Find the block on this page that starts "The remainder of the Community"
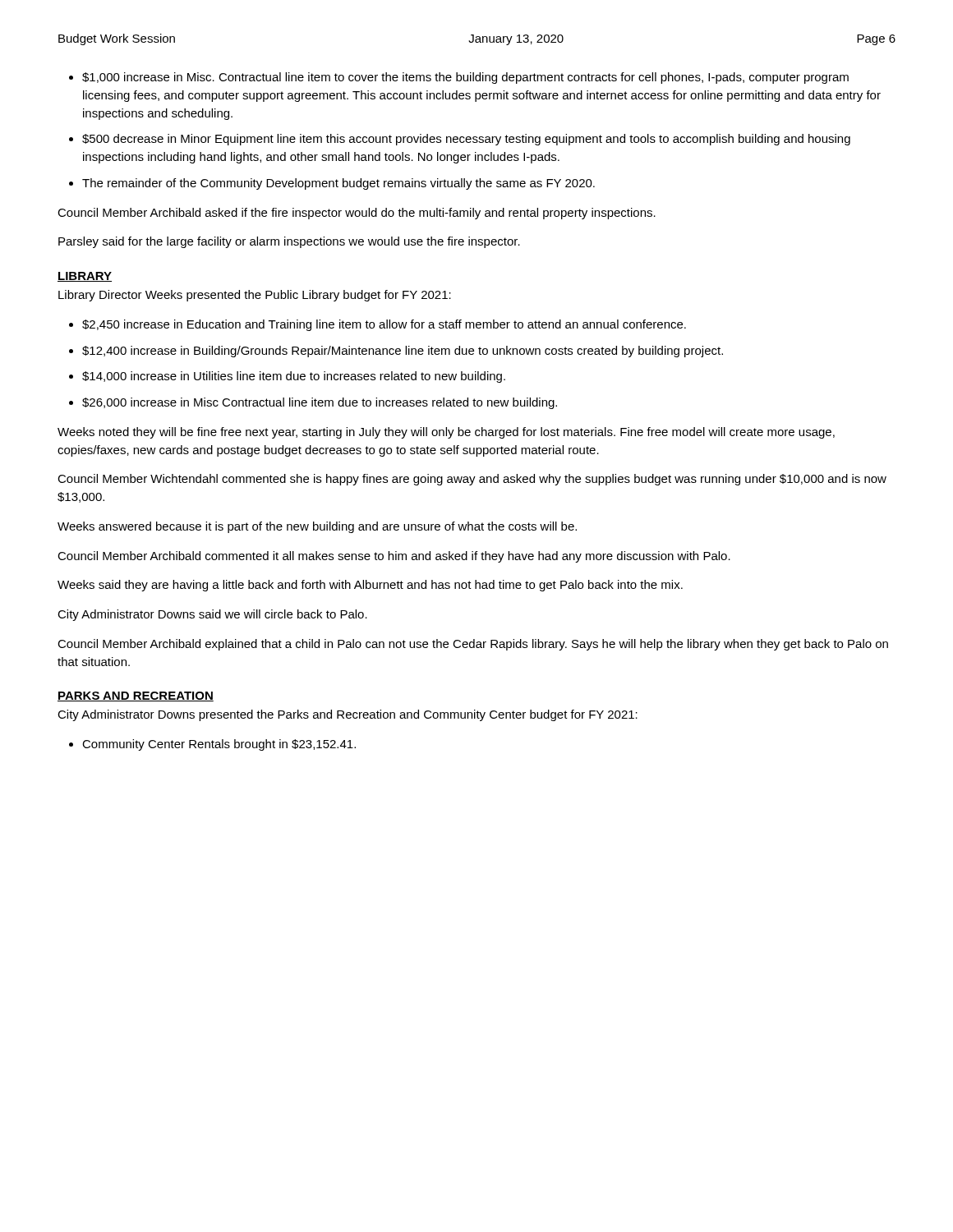Viewport: 953px width, 1232px height. tap(339, 183)
